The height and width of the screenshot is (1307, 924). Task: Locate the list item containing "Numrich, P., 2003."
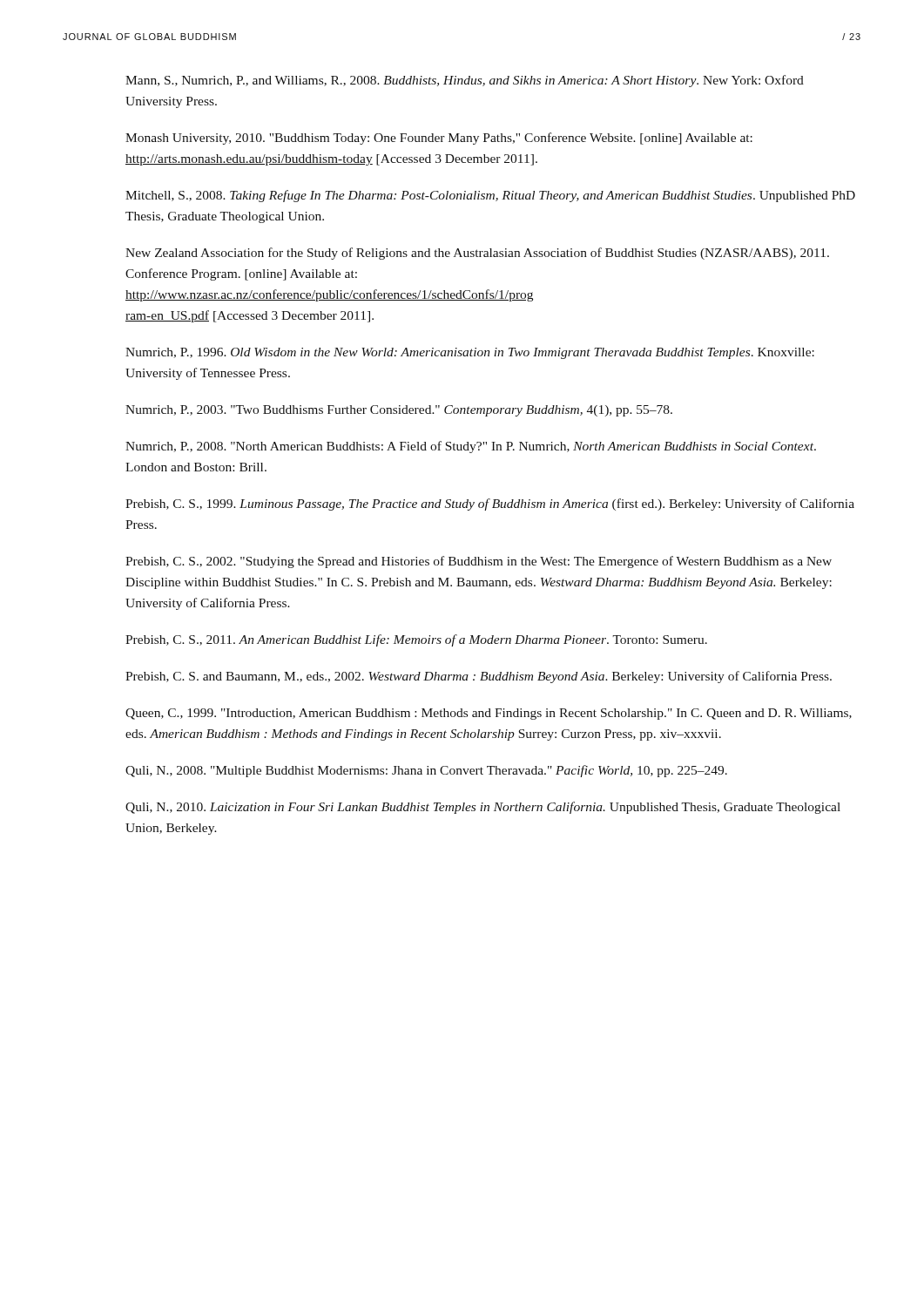[462, 410]
